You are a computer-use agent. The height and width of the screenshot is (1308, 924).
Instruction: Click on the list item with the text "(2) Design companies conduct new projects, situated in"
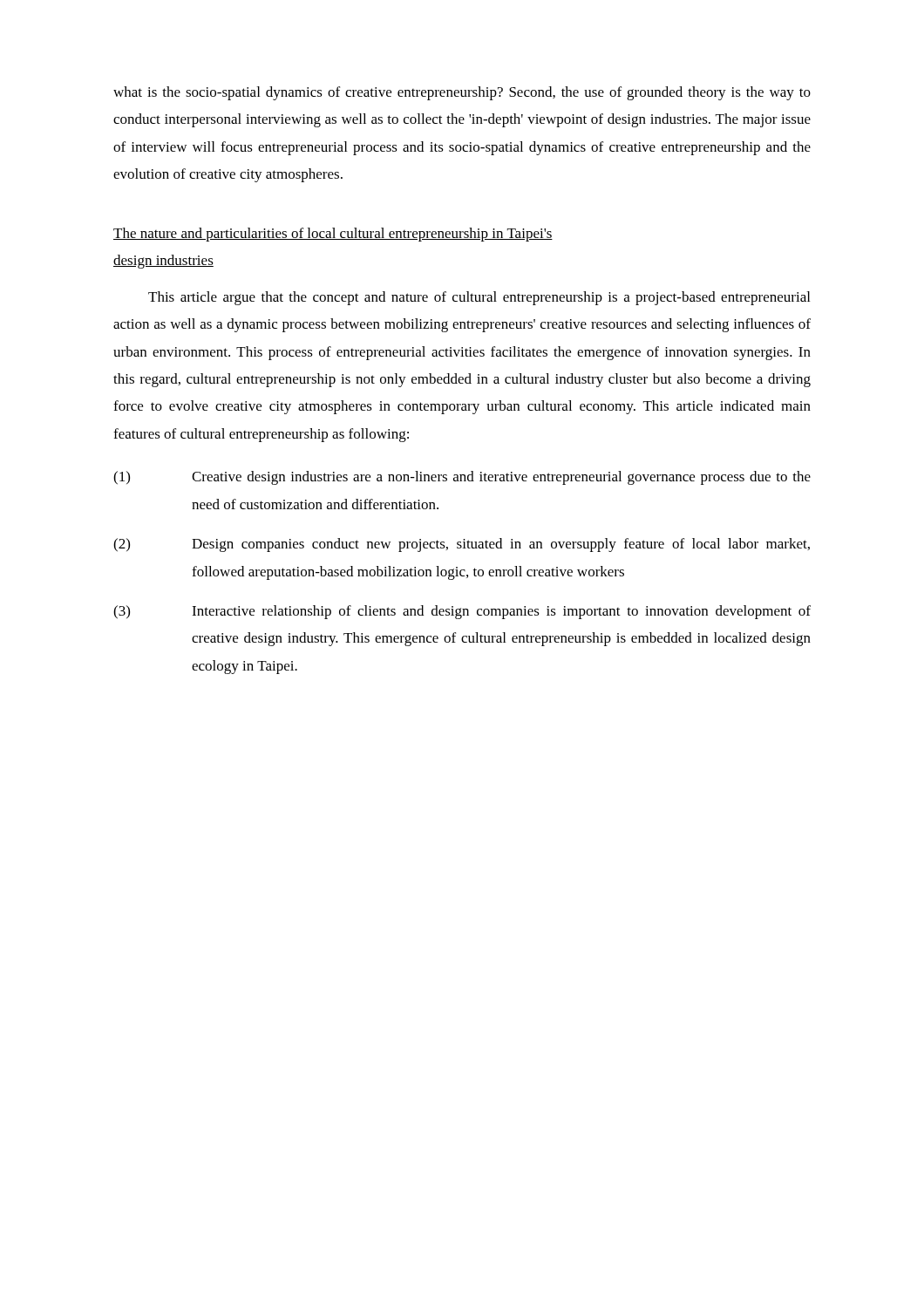click(462, 558)
